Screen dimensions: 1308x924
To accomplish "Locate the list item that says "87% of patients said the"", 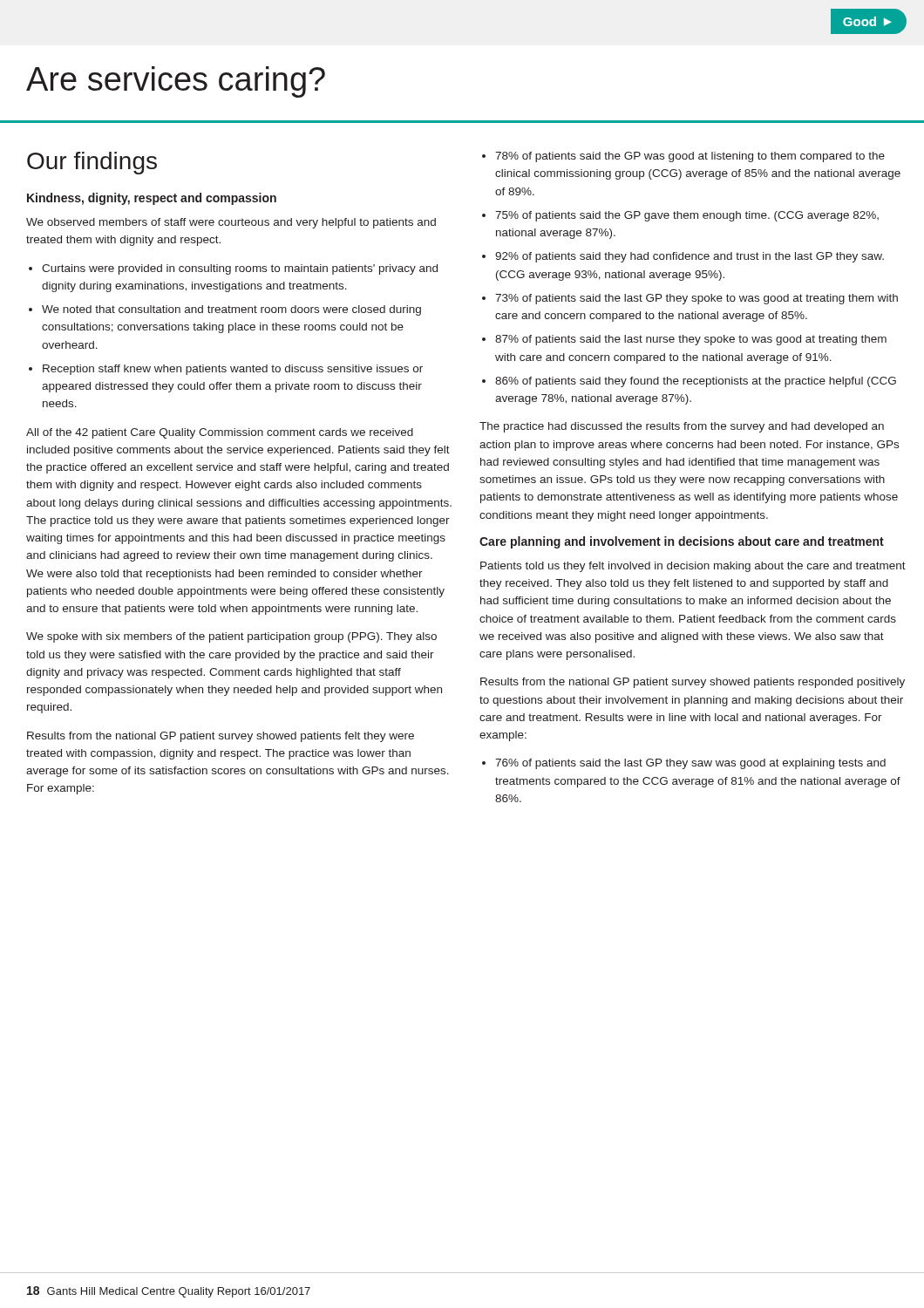I will tap(691, 348).
